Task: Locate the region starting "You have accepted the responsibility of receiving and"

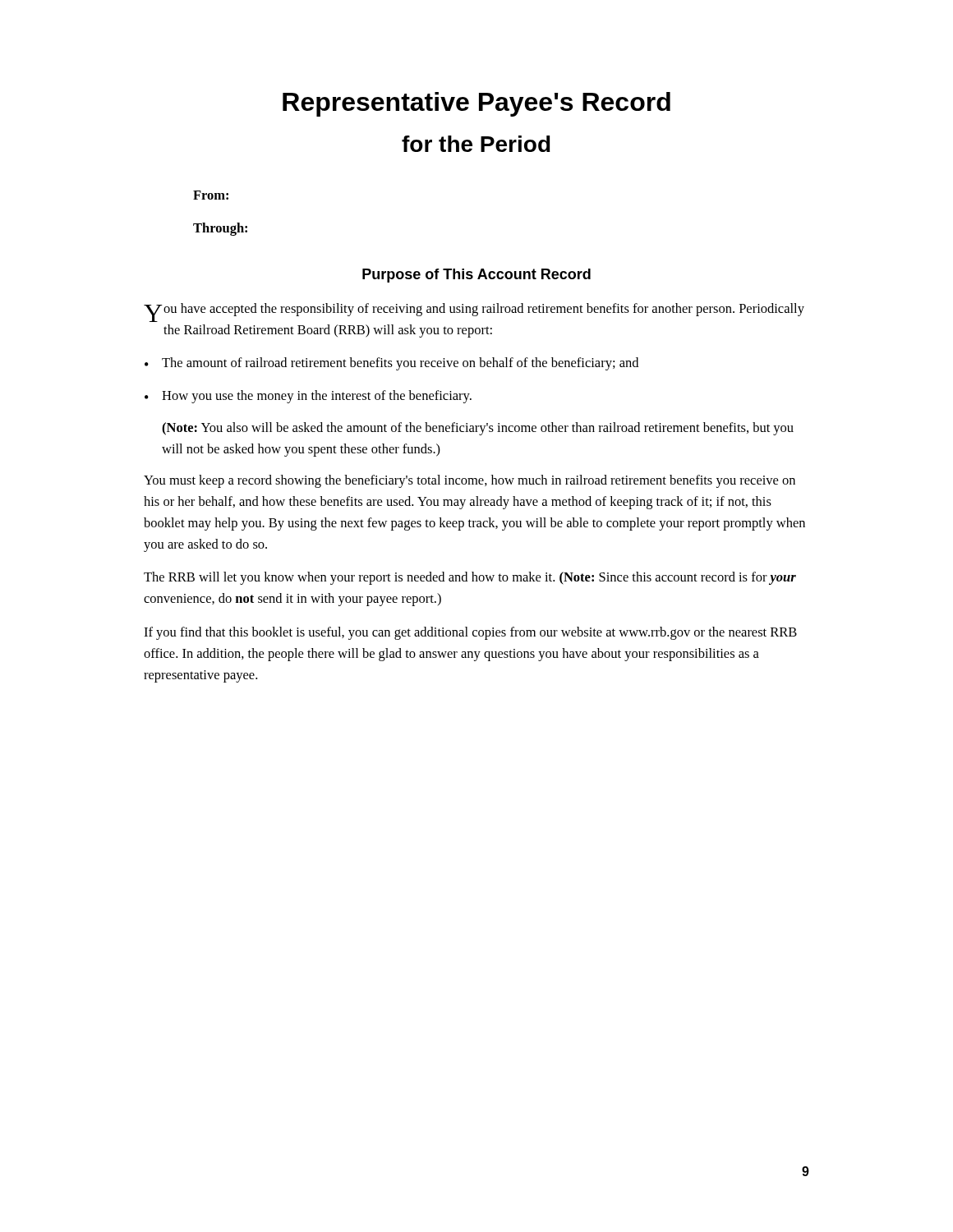Action: click(474, 318)
